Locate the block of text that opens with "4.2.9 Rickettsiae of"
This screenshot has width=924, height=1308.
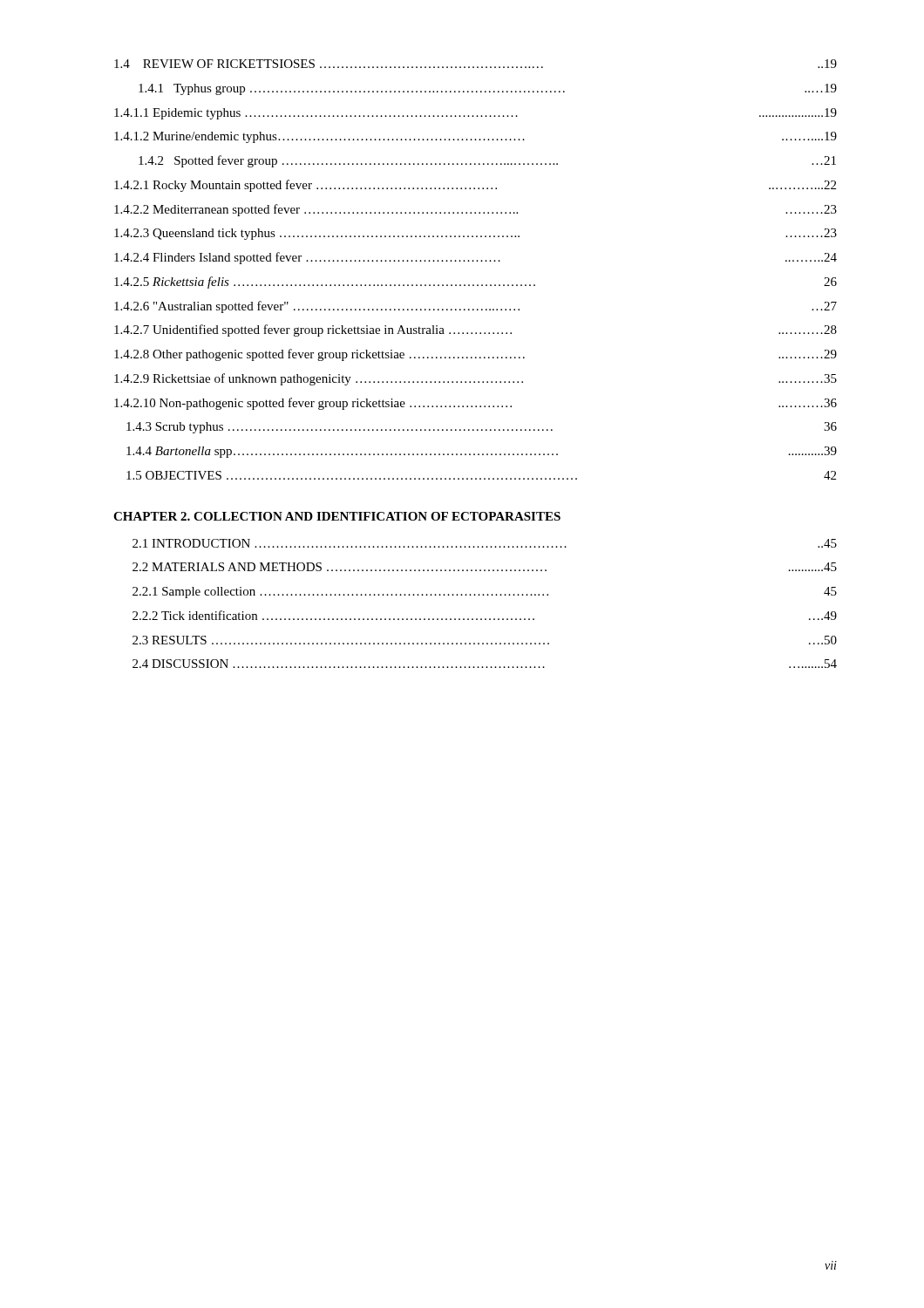(475, 379)
